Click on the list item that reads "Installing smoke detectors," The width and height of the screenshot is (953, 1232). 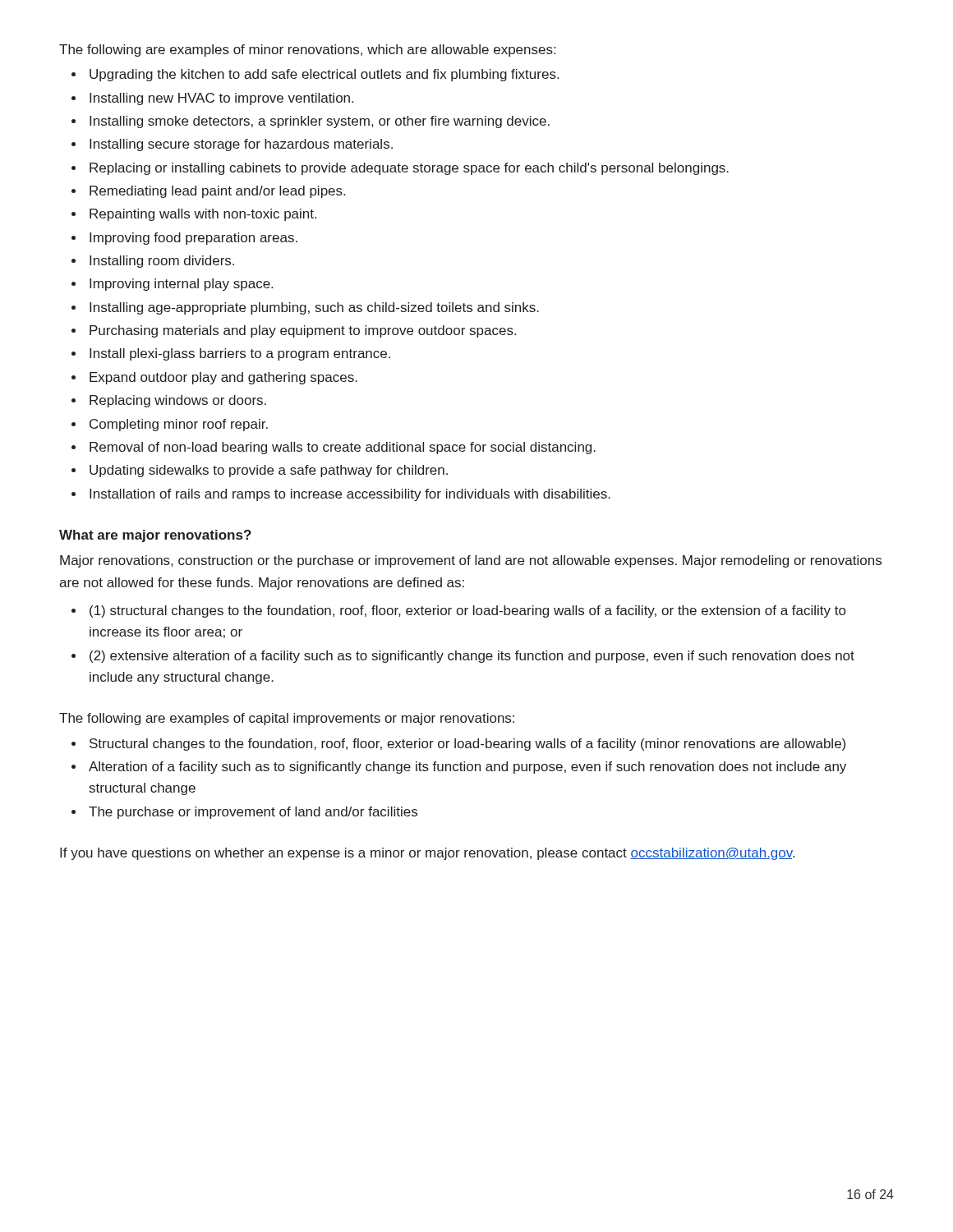(x=490, y=122)
